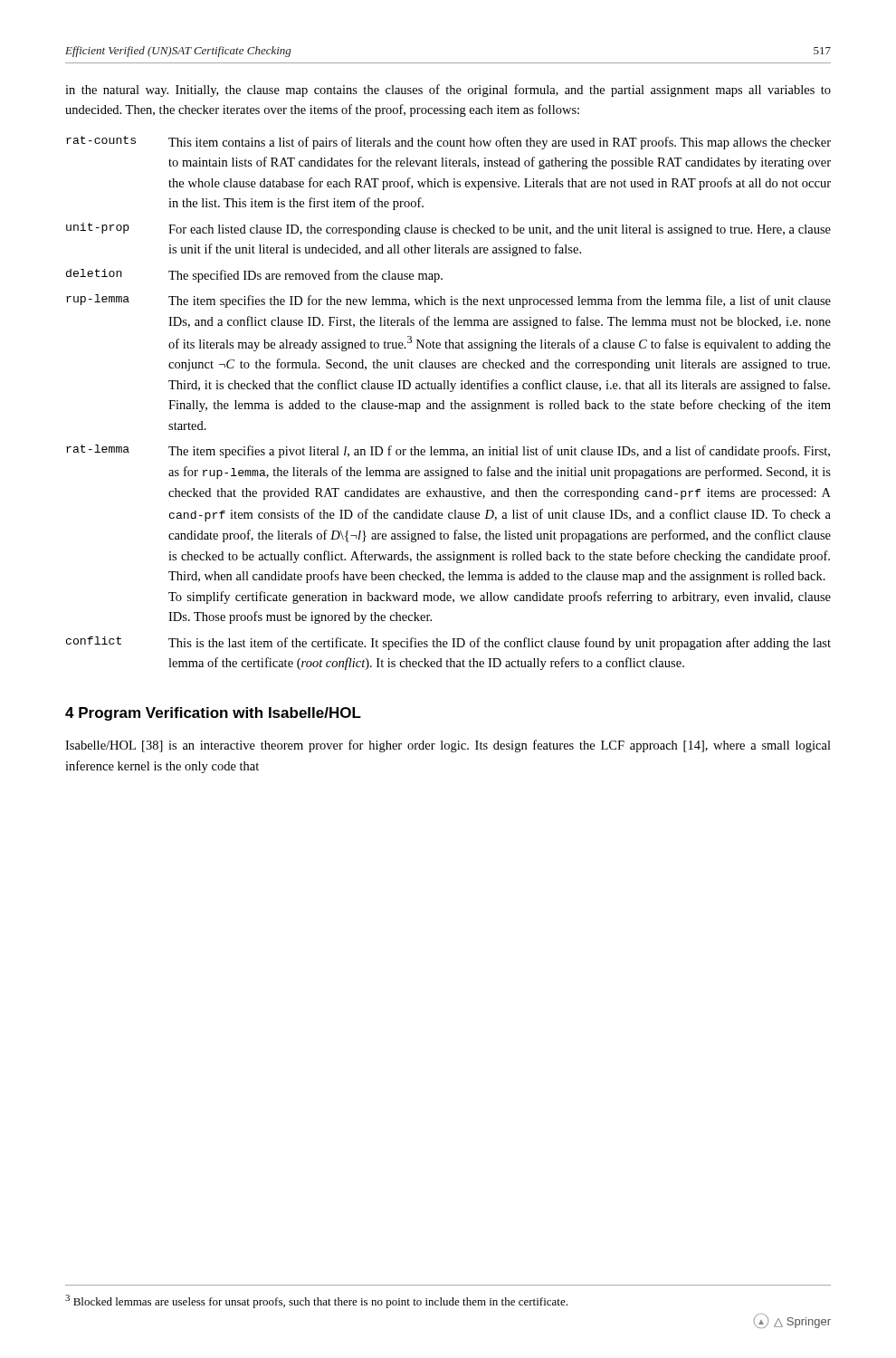896x1358 pixels.
Task: Locate the block of text that opens with "rat-lemma The item specifies a pivot literal l,"
Action: pos(448,534)
